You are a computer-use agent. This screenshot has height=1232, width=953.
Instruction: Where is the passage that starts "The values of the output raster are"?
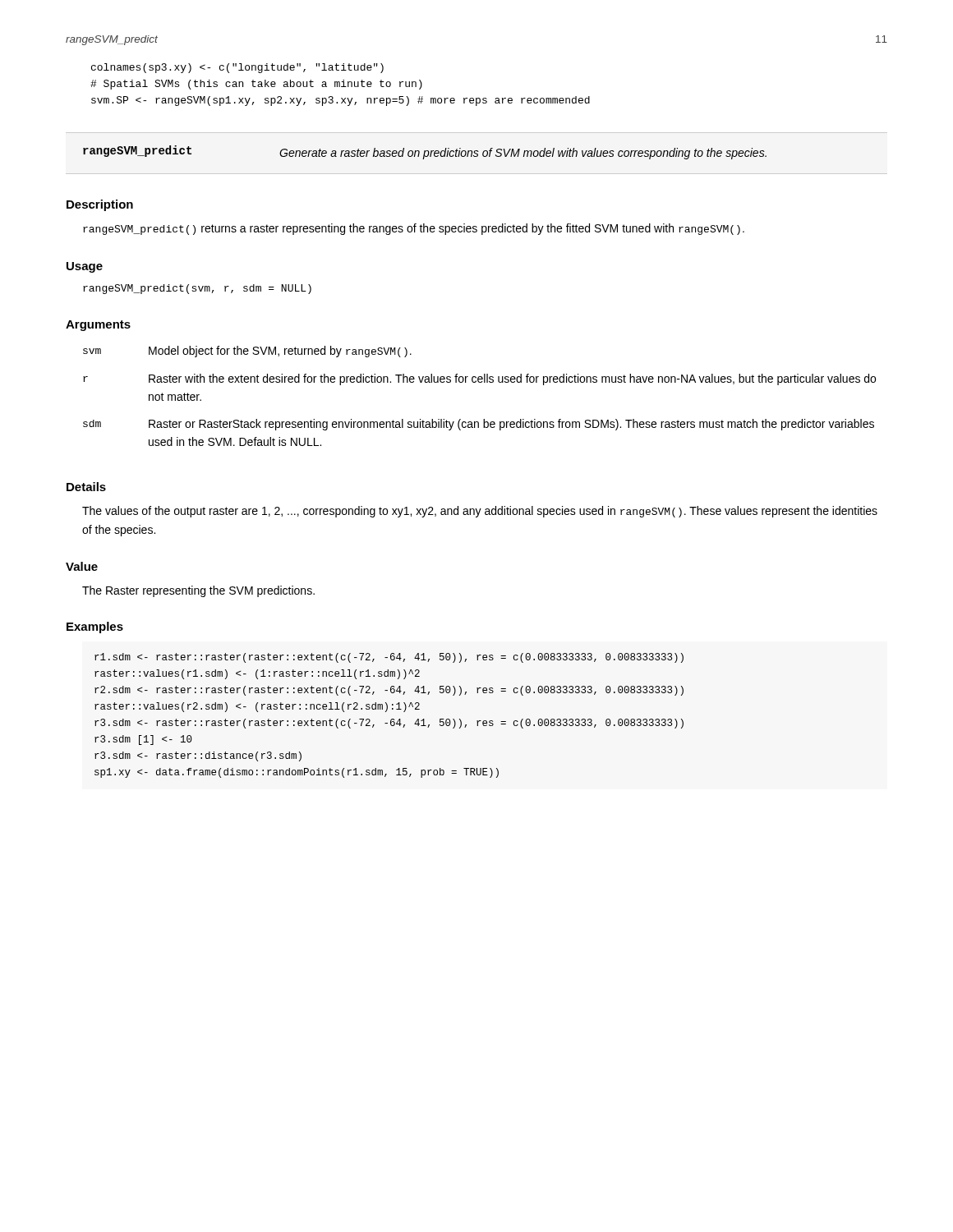coord(480,520)
